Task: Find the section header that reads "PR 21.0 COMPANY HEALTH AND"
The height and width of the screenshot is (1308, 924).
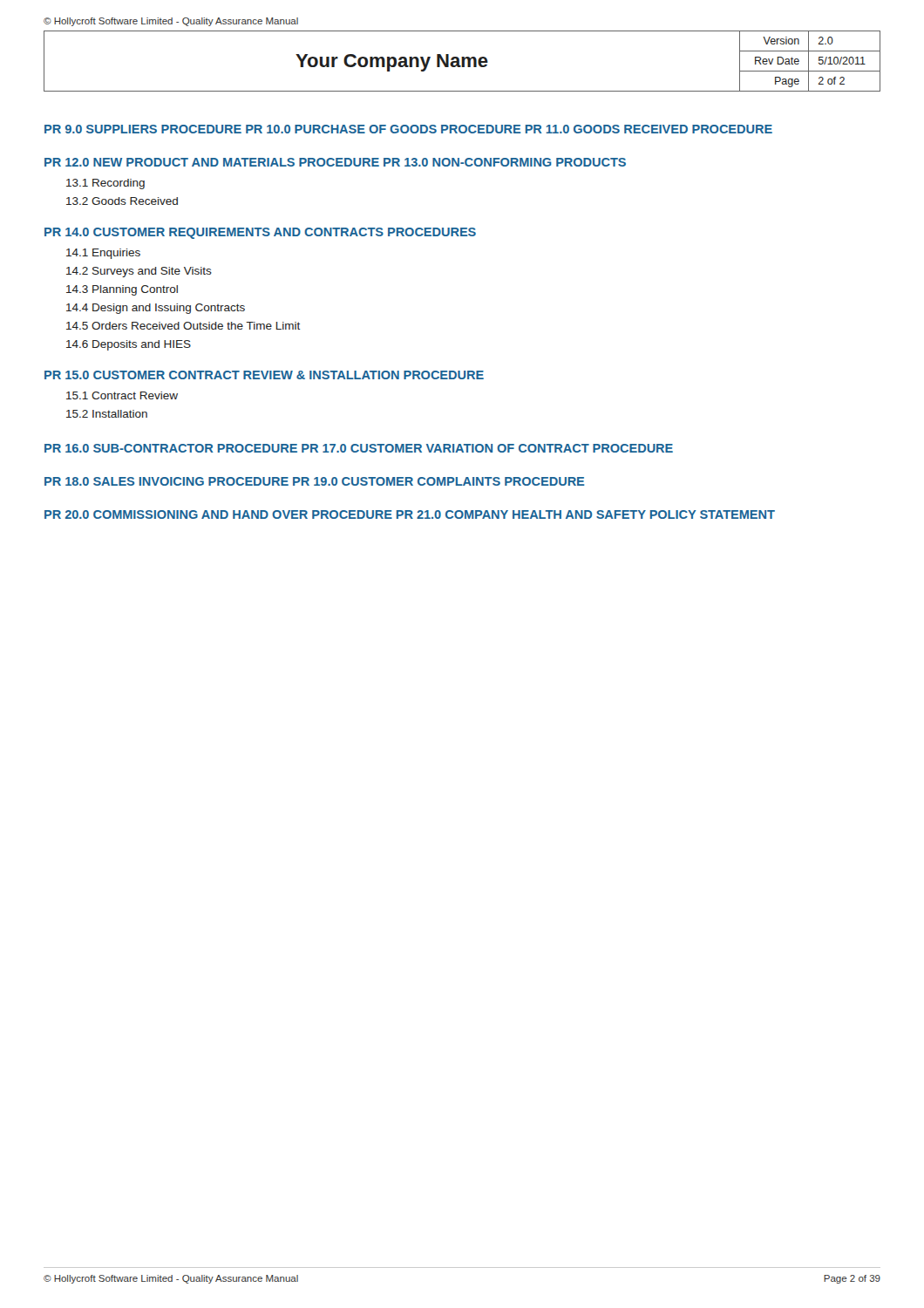Action: pyautogui.click(x=585, y=515)
